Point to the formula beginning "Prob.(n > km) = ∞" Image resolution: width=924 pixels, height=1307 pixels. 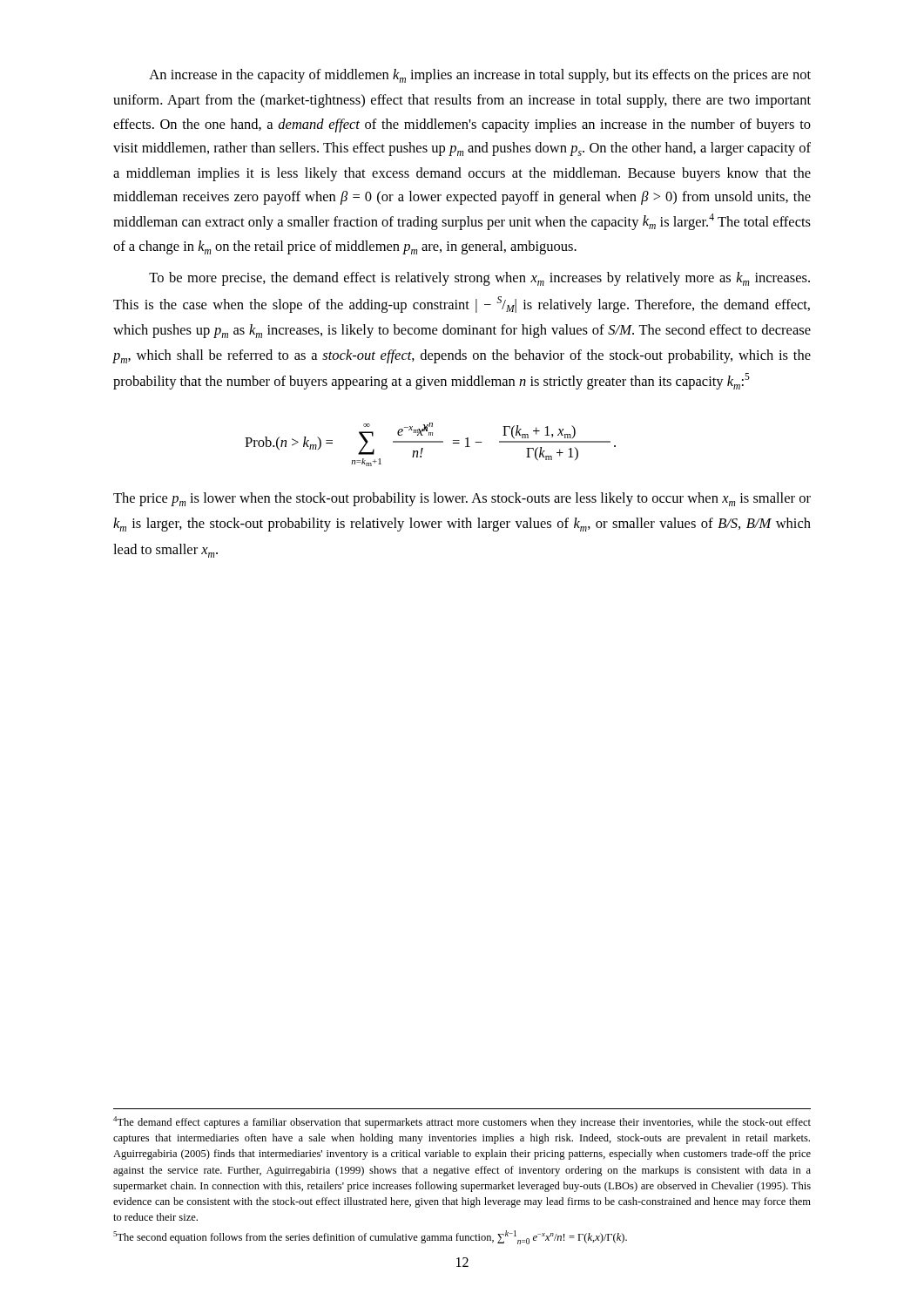tap(462, 442)
